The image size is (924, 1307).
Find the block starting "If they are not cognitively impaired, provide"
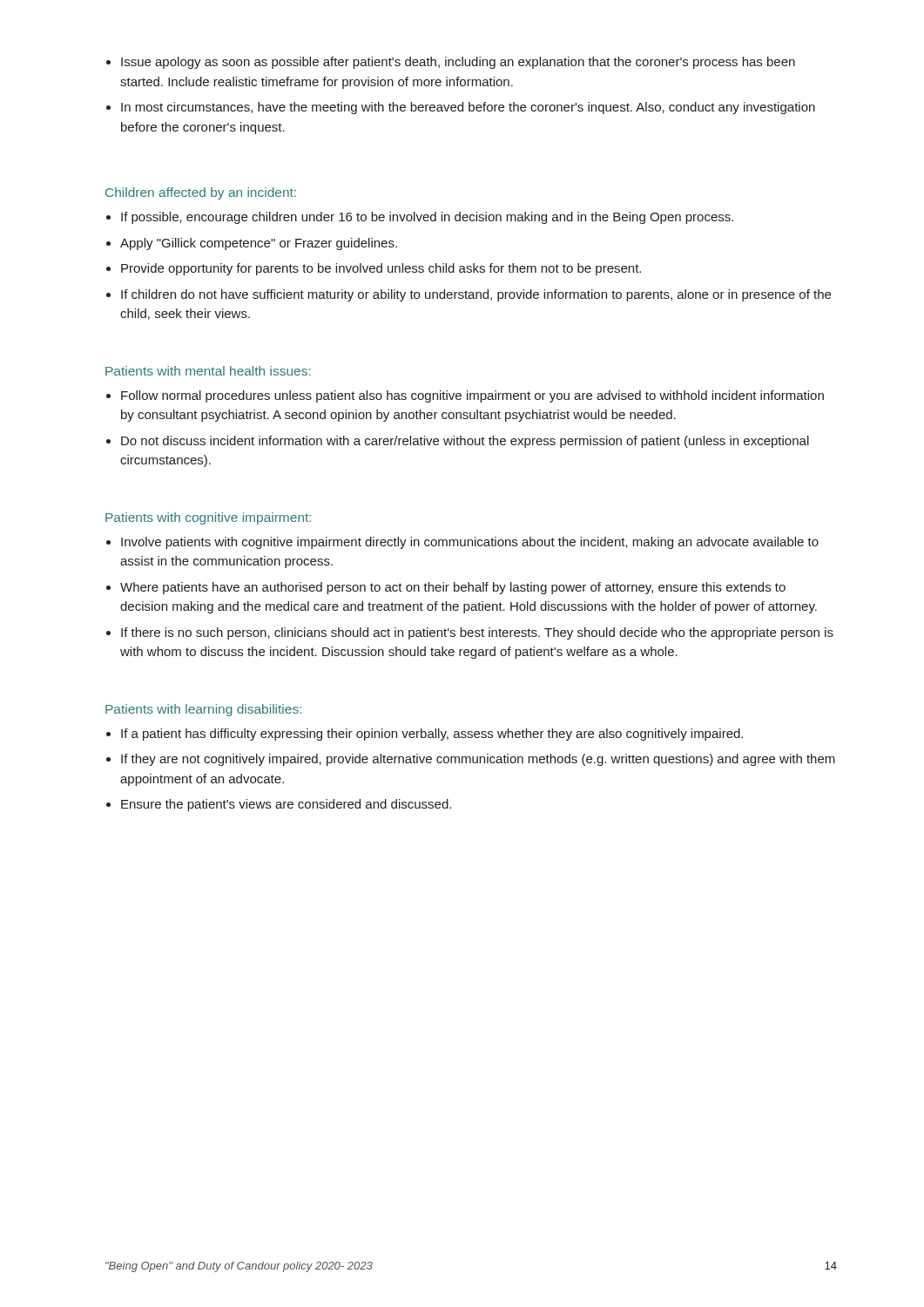coord(479,769)
